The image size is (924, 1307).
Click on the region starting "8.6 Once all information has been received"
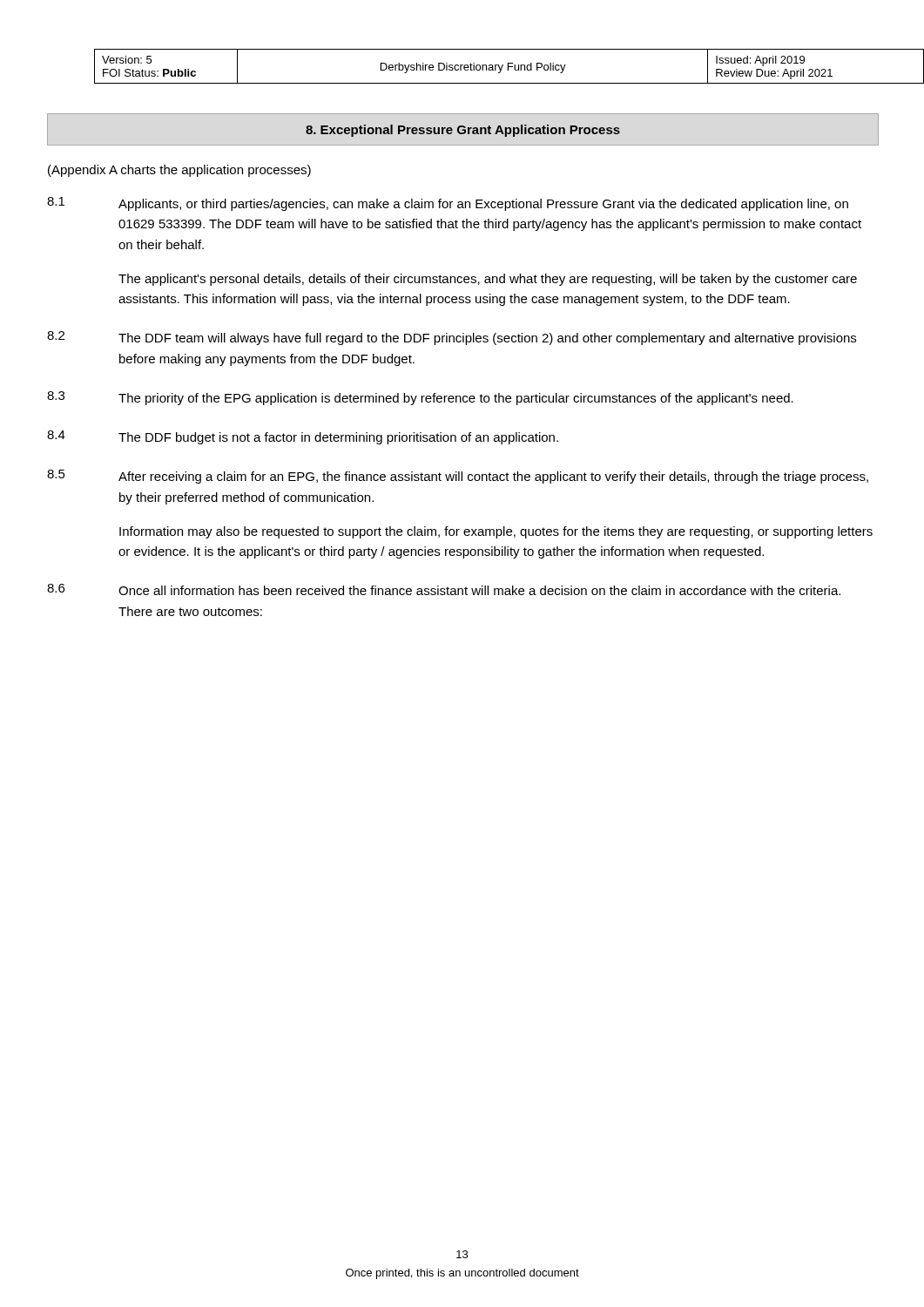462,601
